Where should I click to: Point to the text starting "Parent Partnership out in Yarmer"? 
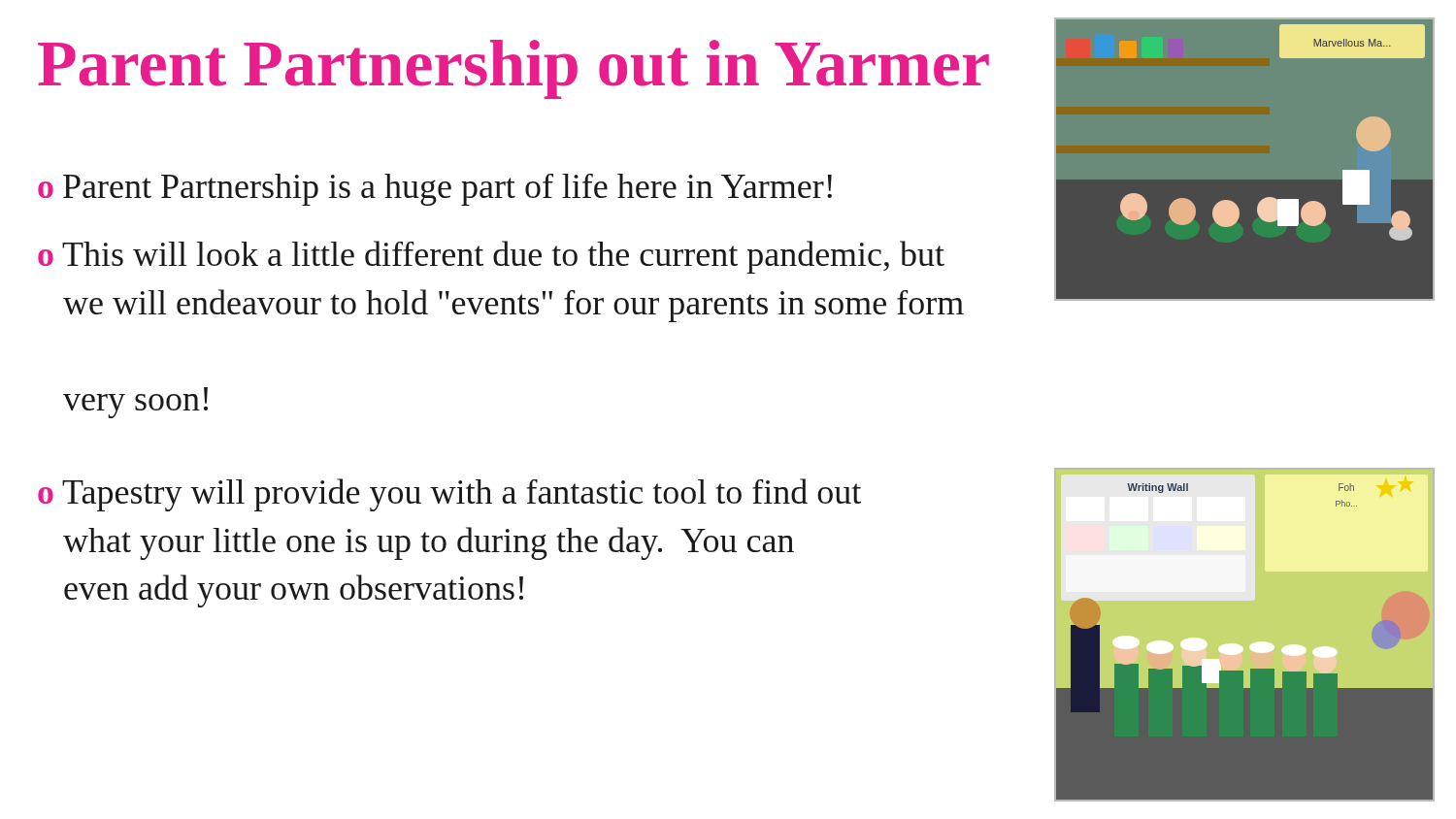[x=514, y=63]
